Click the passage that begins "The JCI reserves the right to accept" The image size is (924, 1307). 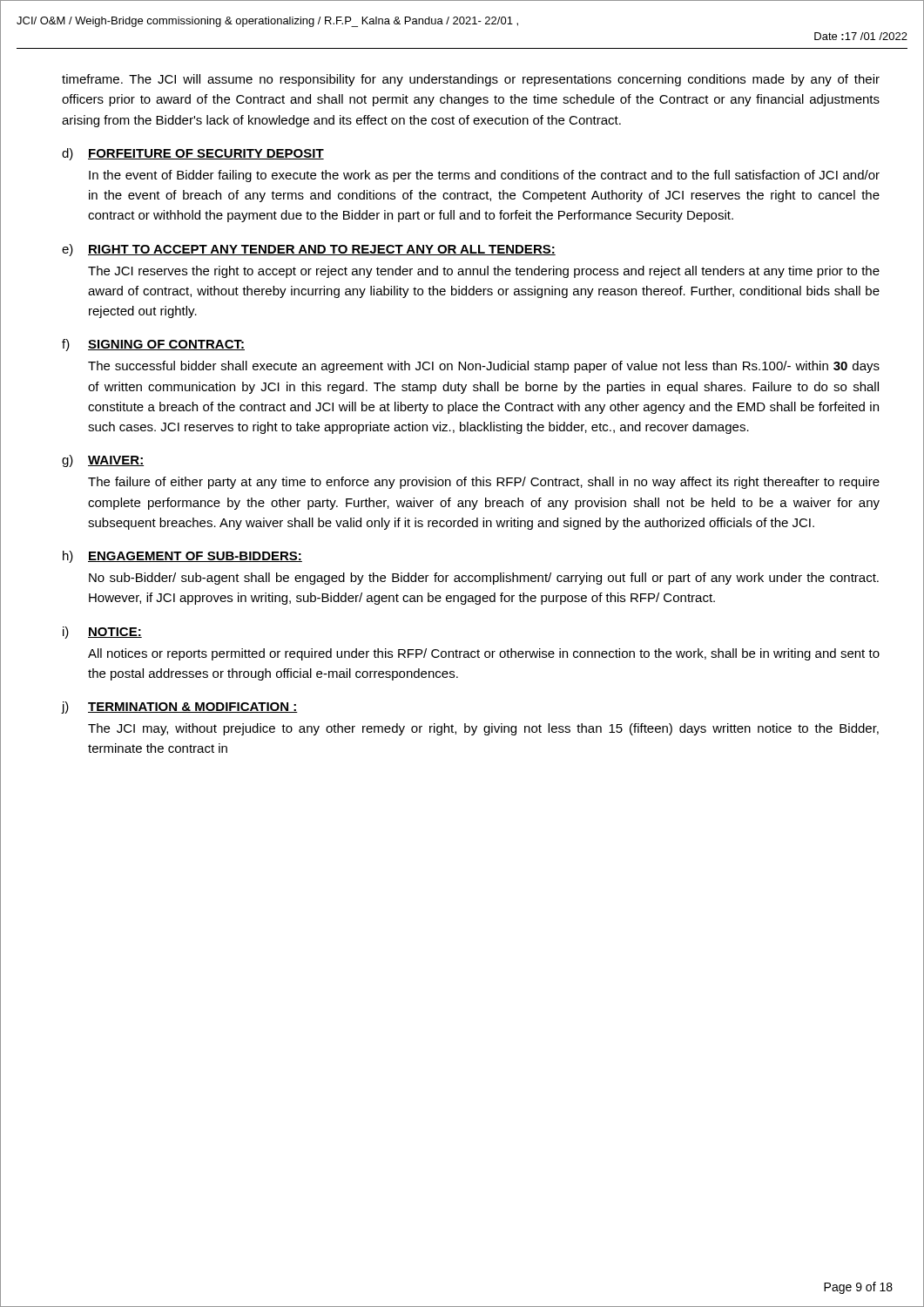[x=484, y=290]
